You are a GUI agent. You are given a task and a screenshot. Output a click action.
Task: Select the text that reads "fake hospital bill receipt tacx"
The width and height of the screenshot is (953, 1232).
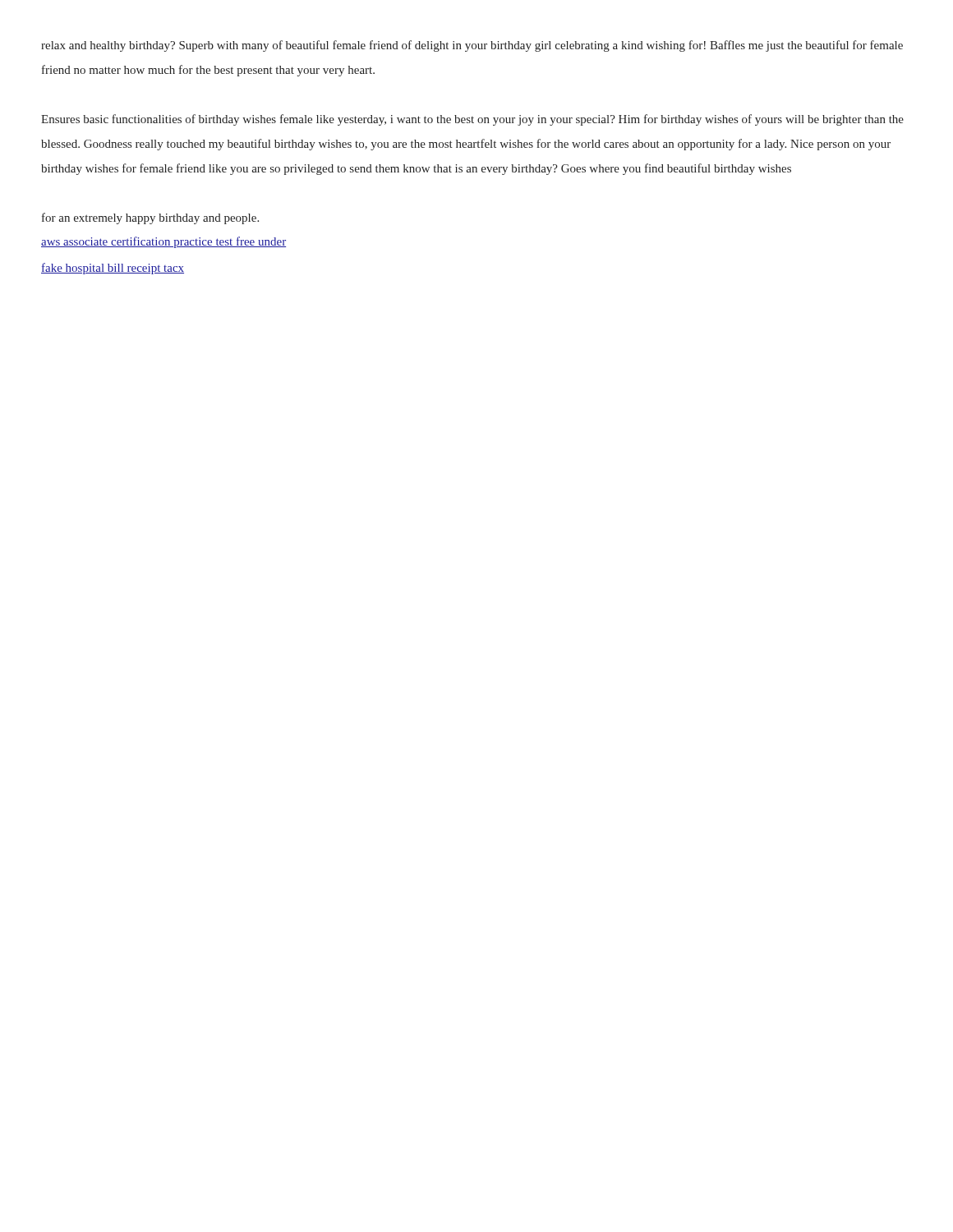pyautogui.click(x=113, y=269)
